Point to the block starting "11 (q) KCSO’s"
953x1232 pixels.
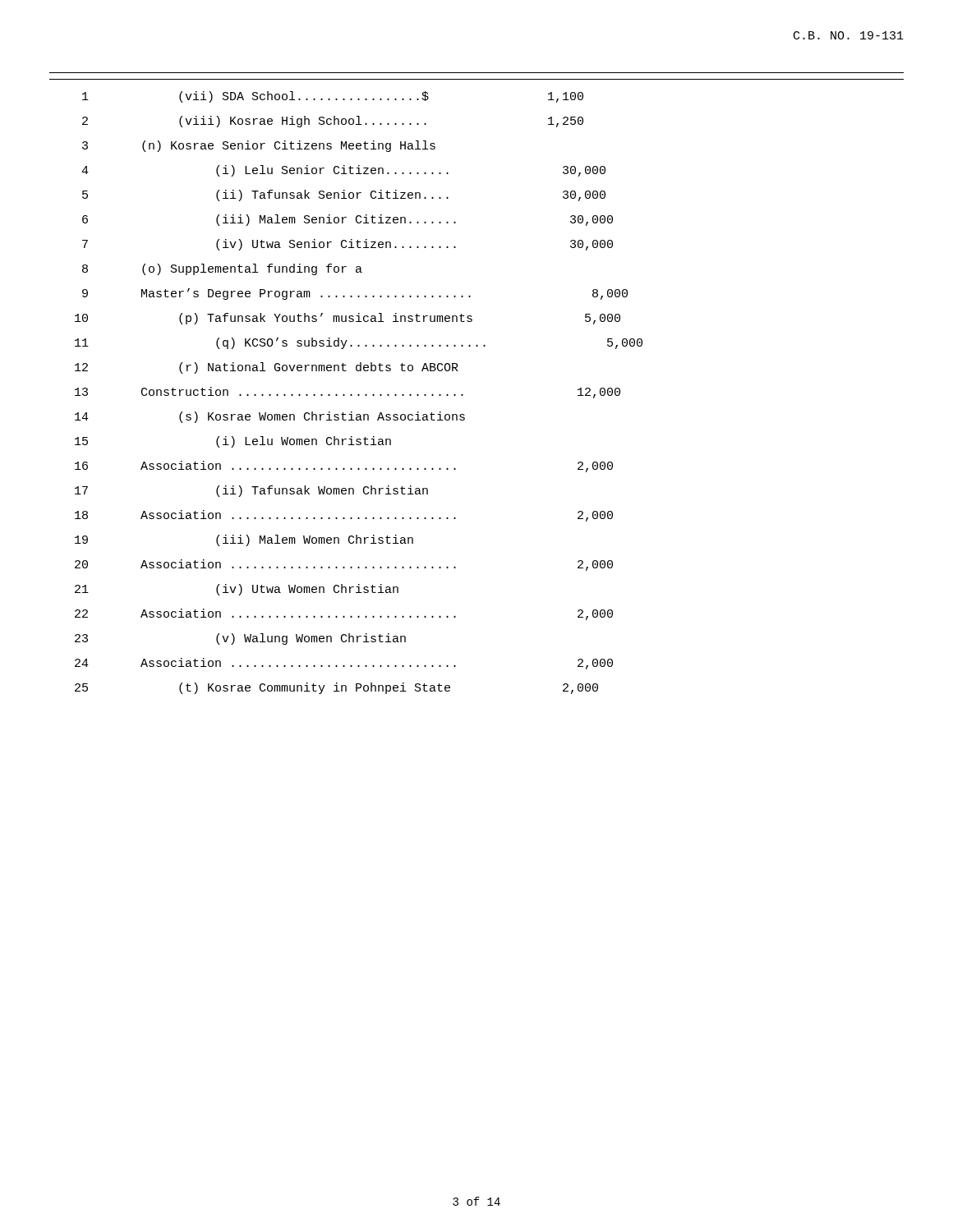tap(476, 344)
